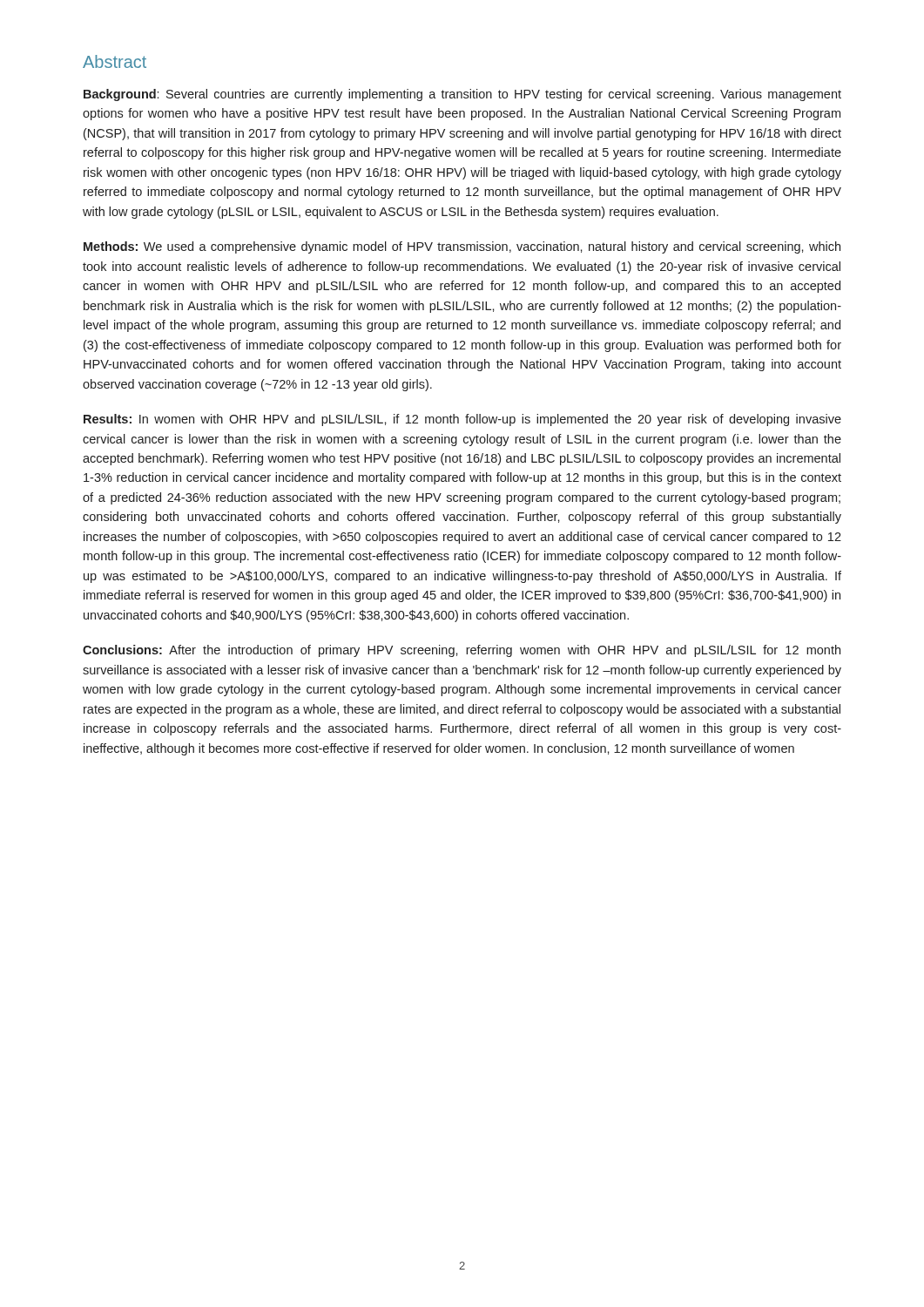924x1307 pixels.
Task: Select the region starting "Results: In women with OHR HPV and pLSIL/LSIL,"
Action: (x=462, y=517)
